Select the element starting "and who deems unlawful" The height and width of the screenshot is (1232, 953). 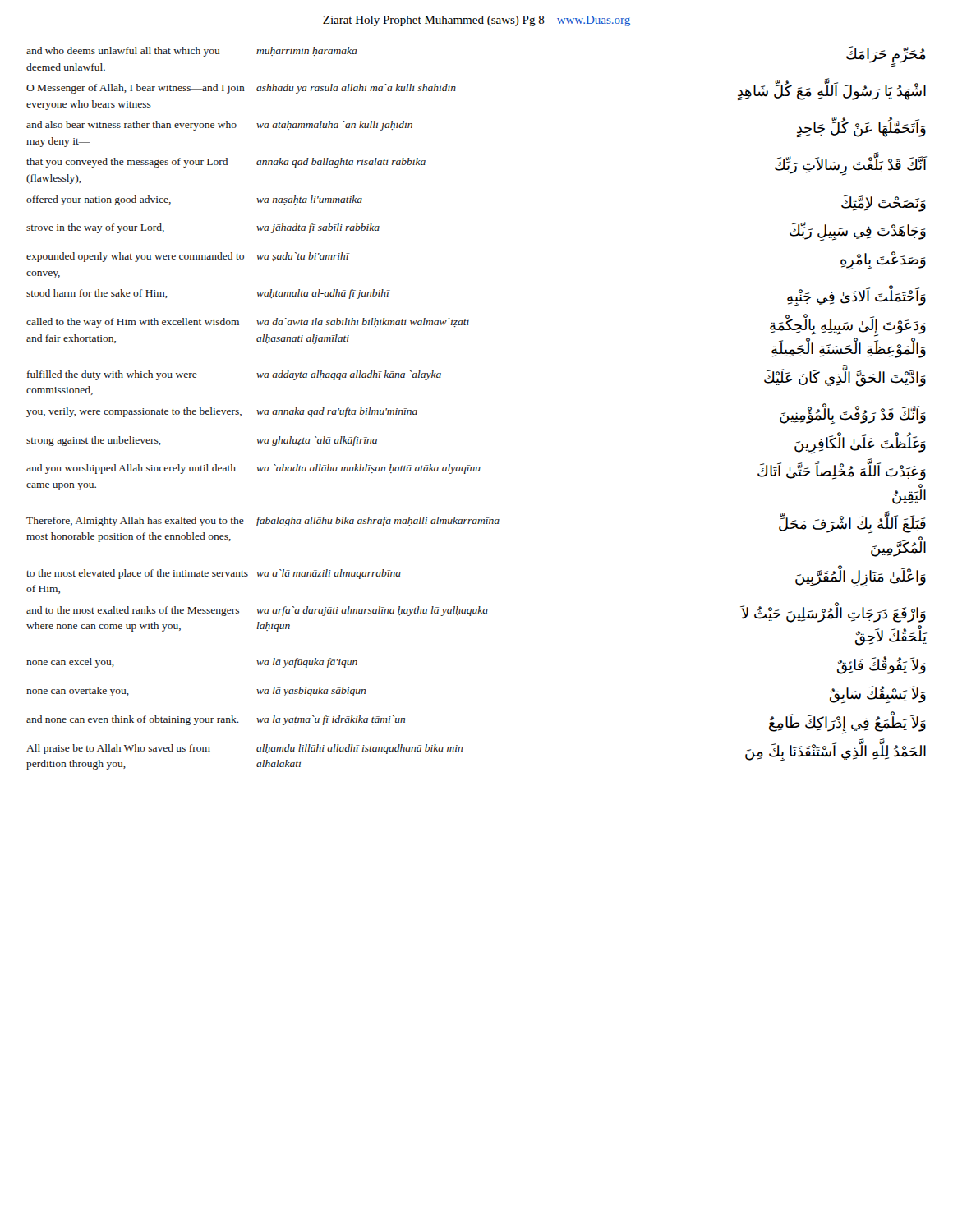point(99,54)
